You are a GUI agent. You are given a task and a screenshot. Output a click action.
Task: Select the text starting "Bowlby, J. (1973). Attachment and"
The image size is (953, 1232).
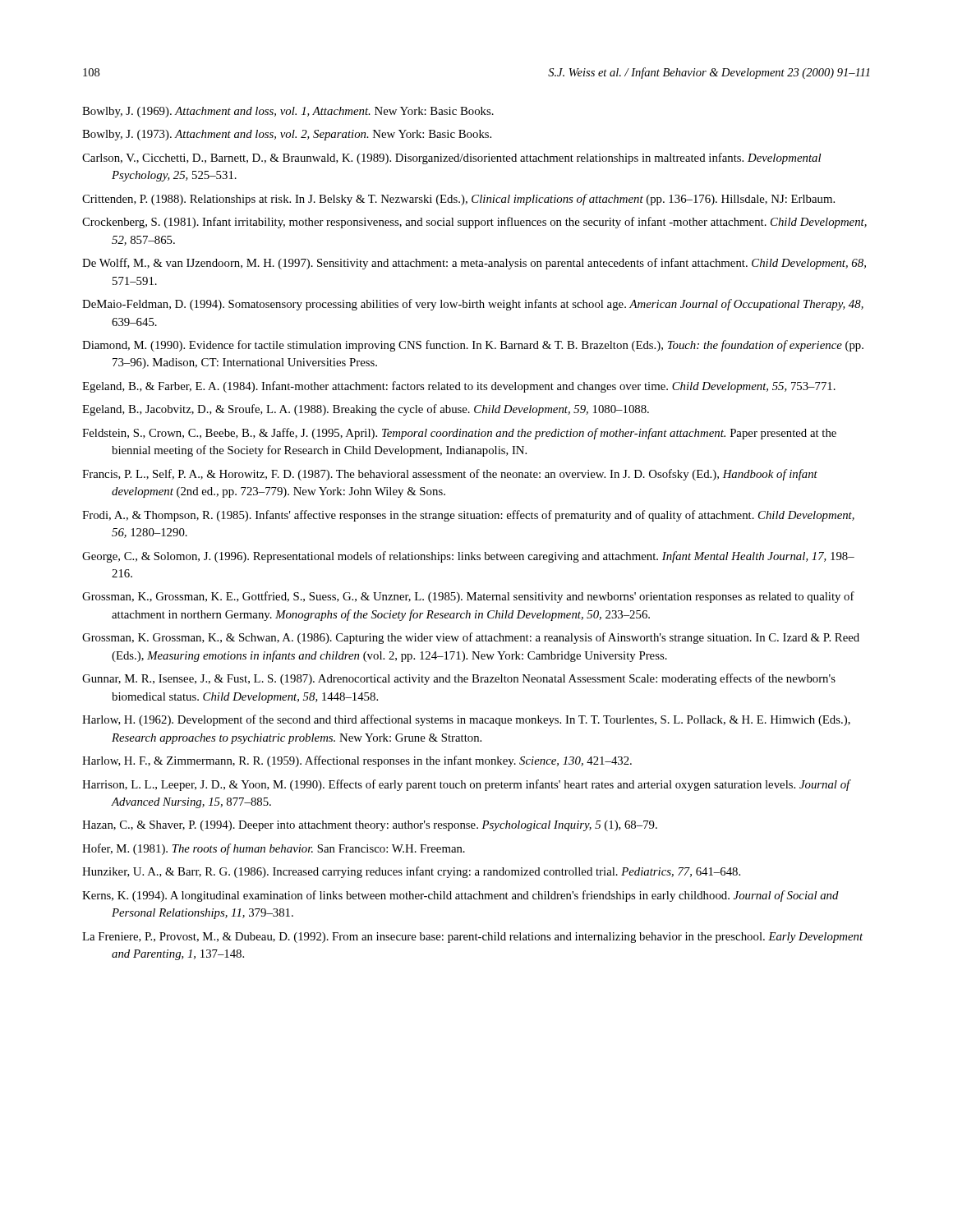[x=287, y=134]
